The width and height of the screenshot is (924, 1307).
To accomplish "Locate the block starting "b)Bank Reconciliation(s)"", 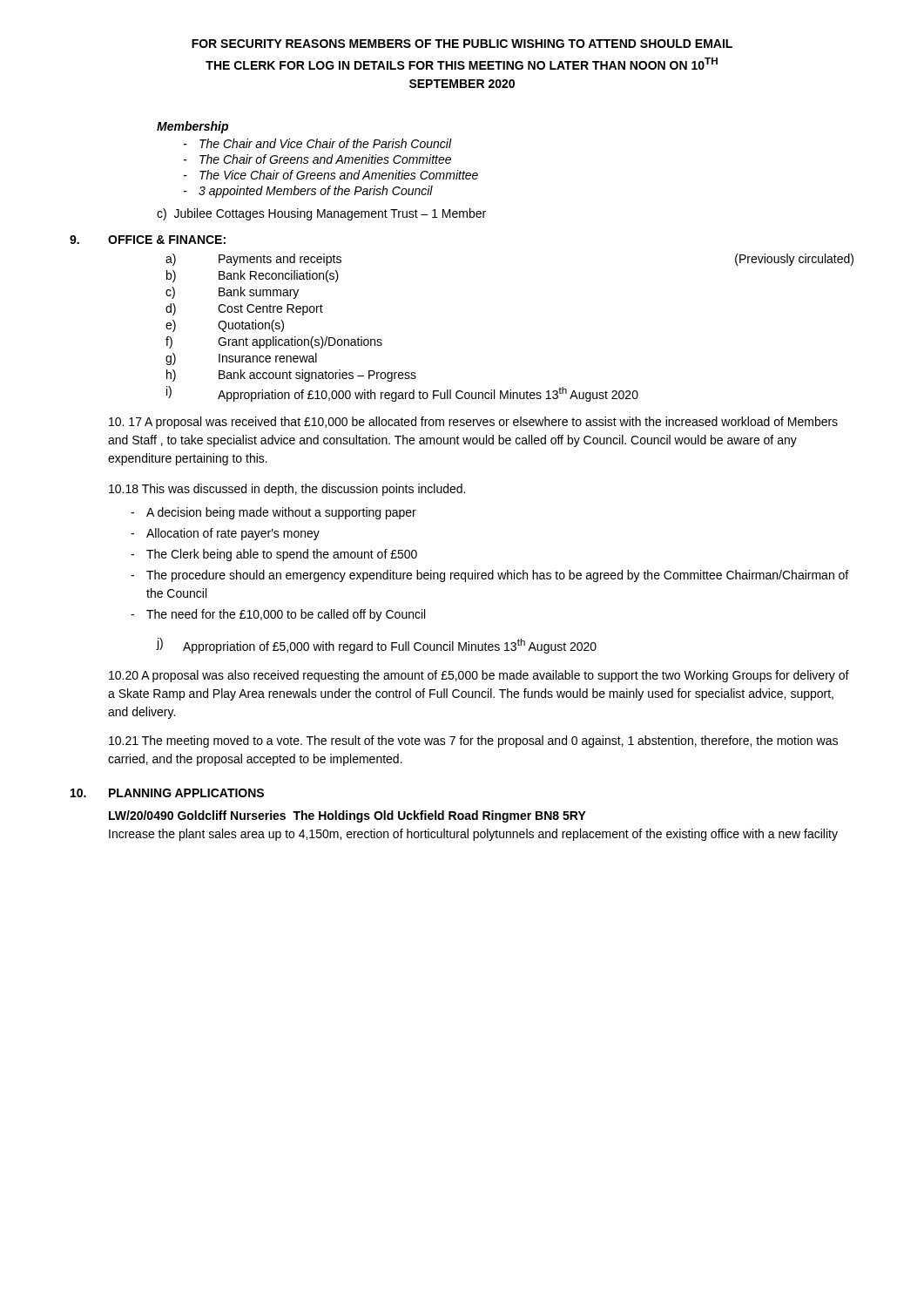I will [x=252, y=275].
